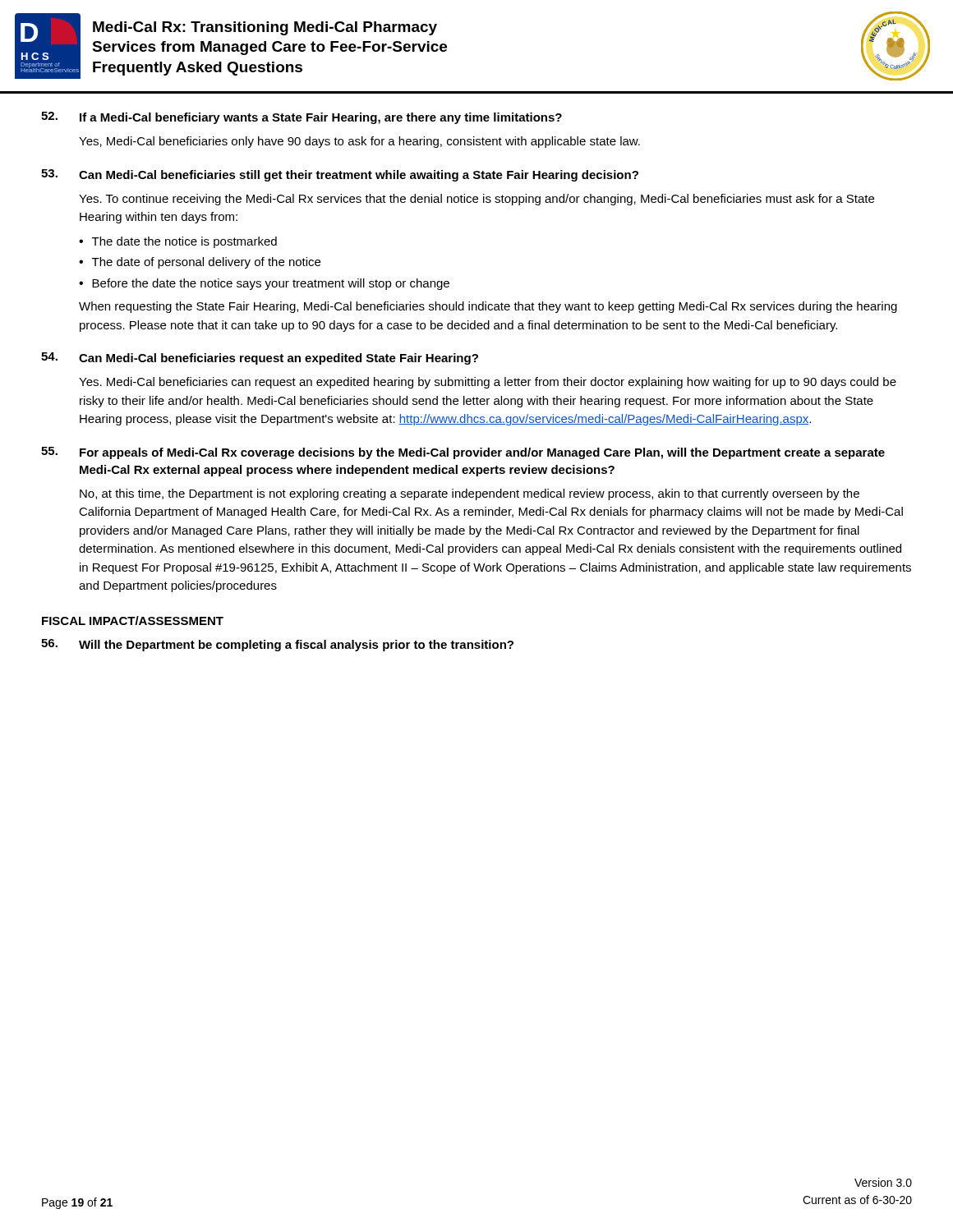953x1232 pixels.
Task: Select the text block that reads "Yes. To continue receiving the Medi-Cal Rx"
Action: (477, 207)
